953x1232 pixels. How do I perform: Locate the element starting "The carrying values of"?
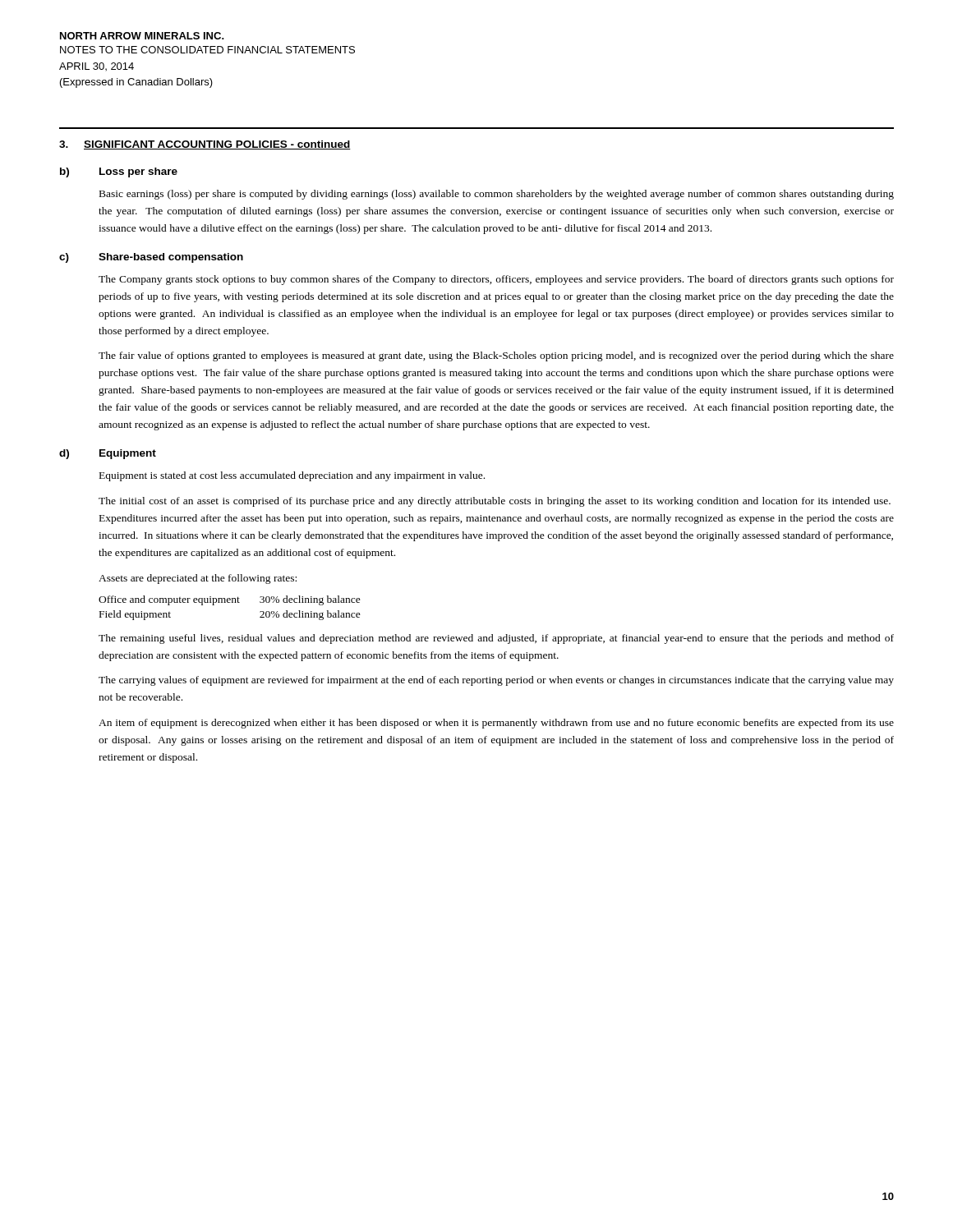[x=496, y=689]
